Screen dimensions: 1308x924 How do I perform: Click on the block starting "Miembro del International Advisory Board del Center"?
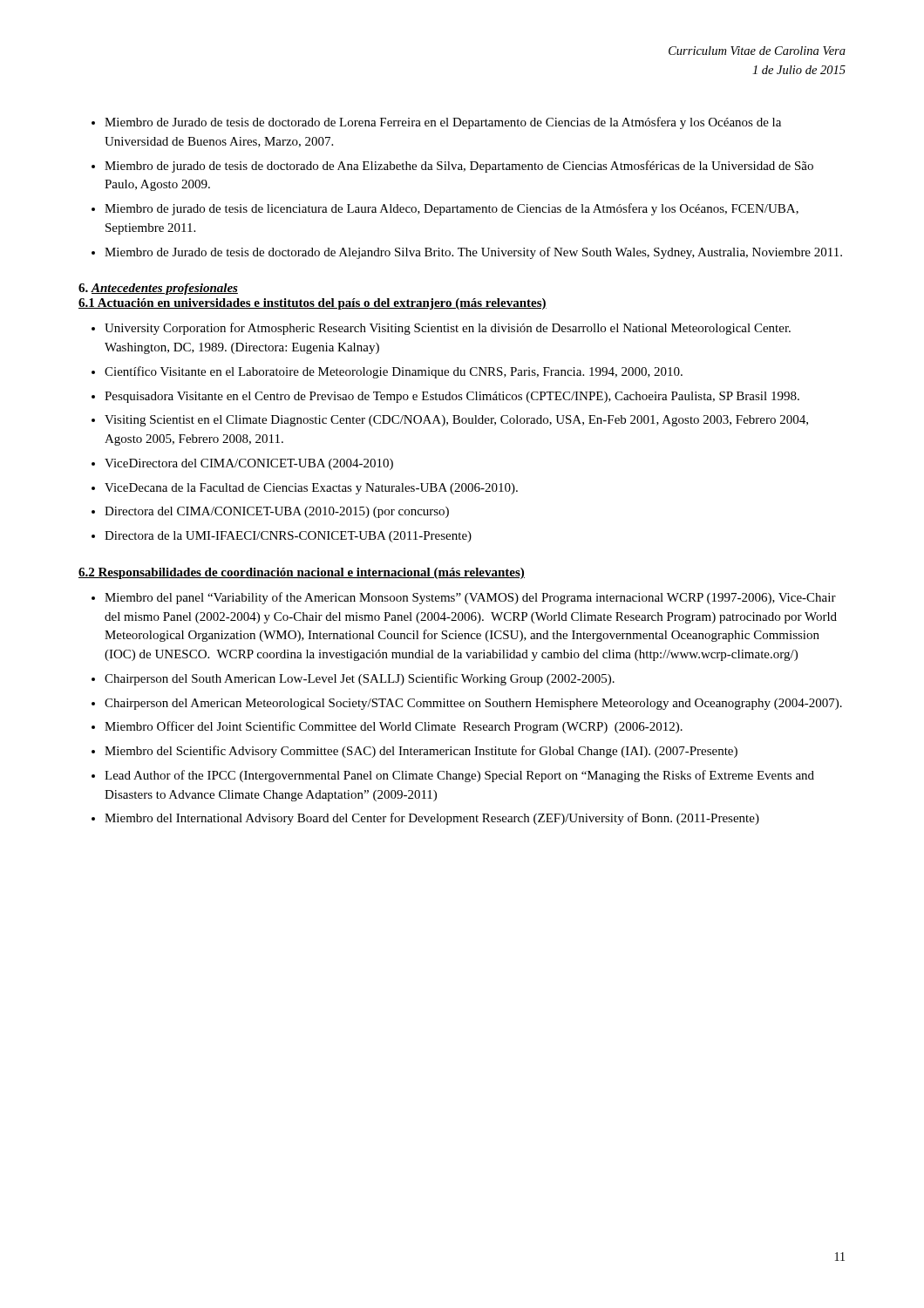(x=432, y=818)
